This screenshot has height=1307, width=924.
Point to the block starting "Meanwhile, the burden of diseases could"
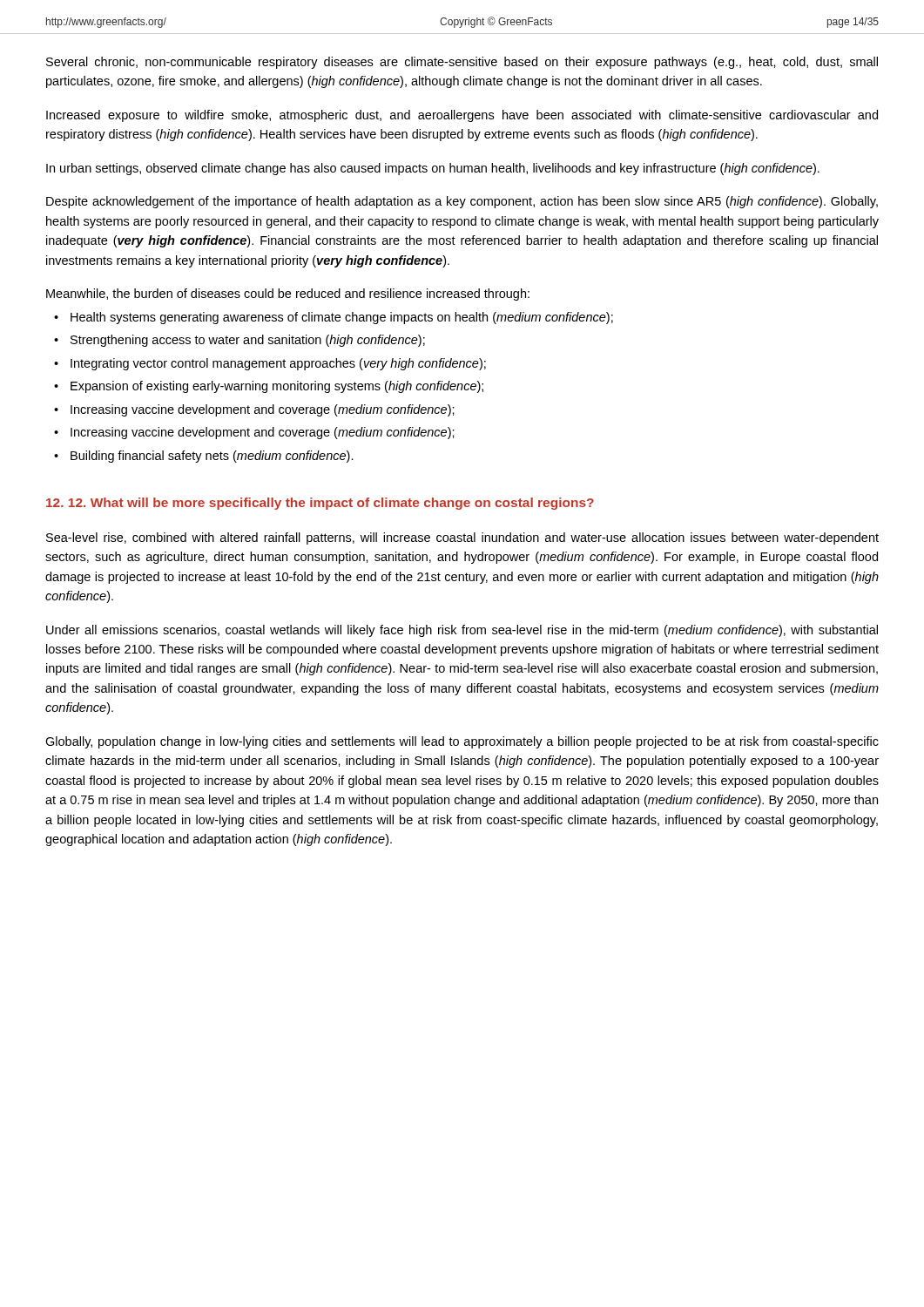[288, 294]
